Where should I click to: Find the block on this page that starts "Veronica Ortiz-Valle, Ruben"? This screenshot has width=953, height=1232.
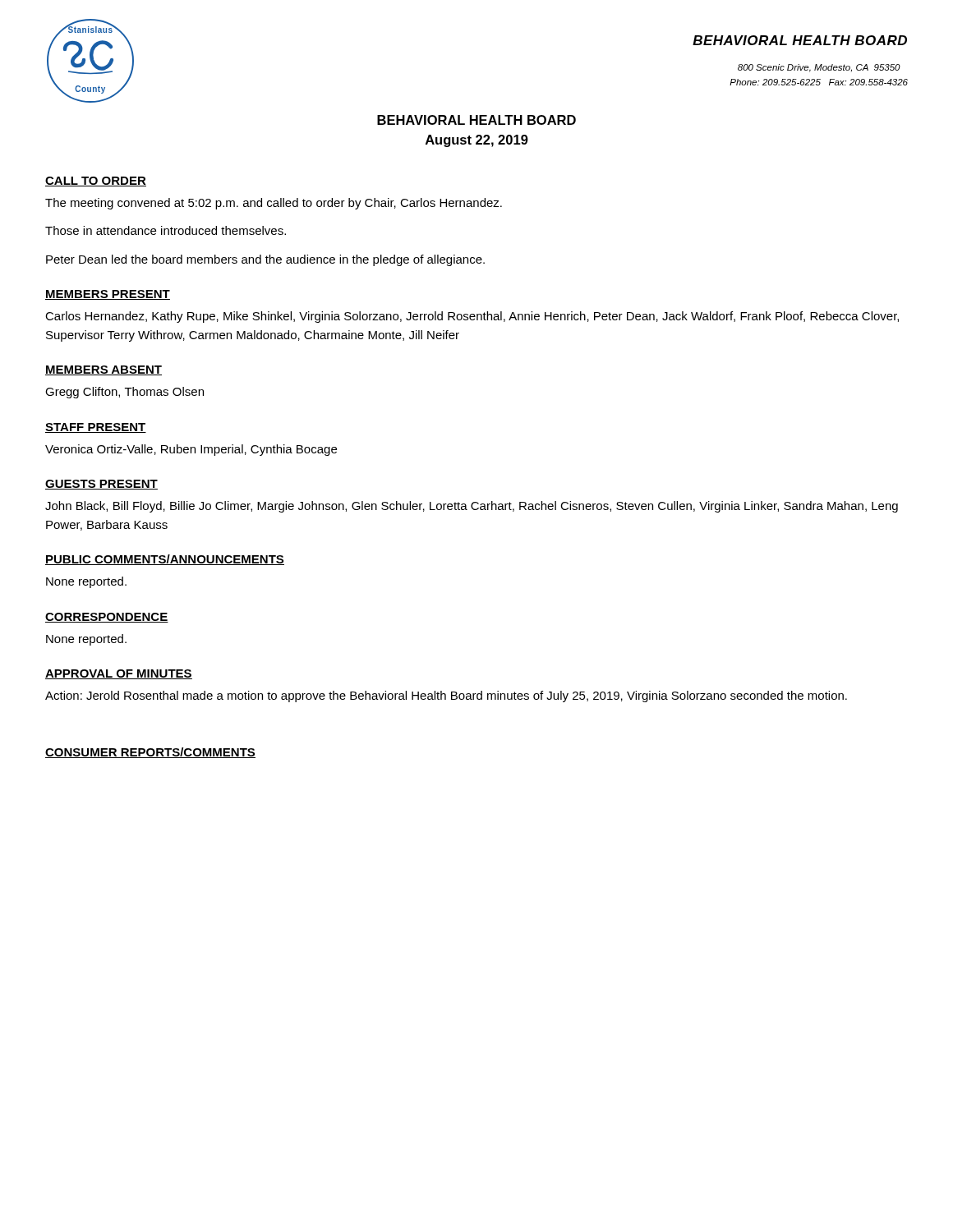pyautogui.click(x=191, y=449)
